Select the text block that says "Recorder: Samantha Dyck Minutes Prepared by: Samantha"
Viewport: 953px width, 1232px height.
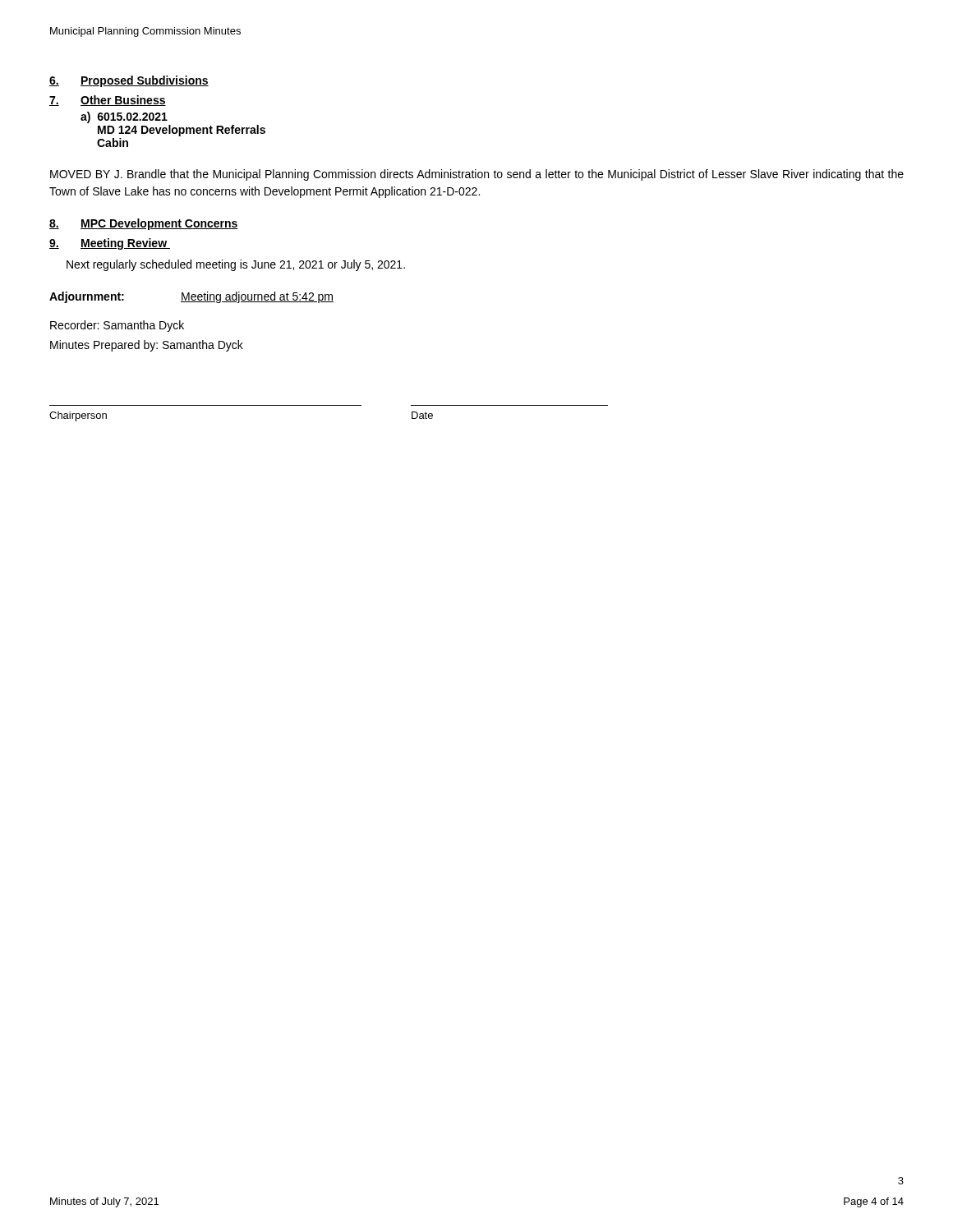point(146,335)
